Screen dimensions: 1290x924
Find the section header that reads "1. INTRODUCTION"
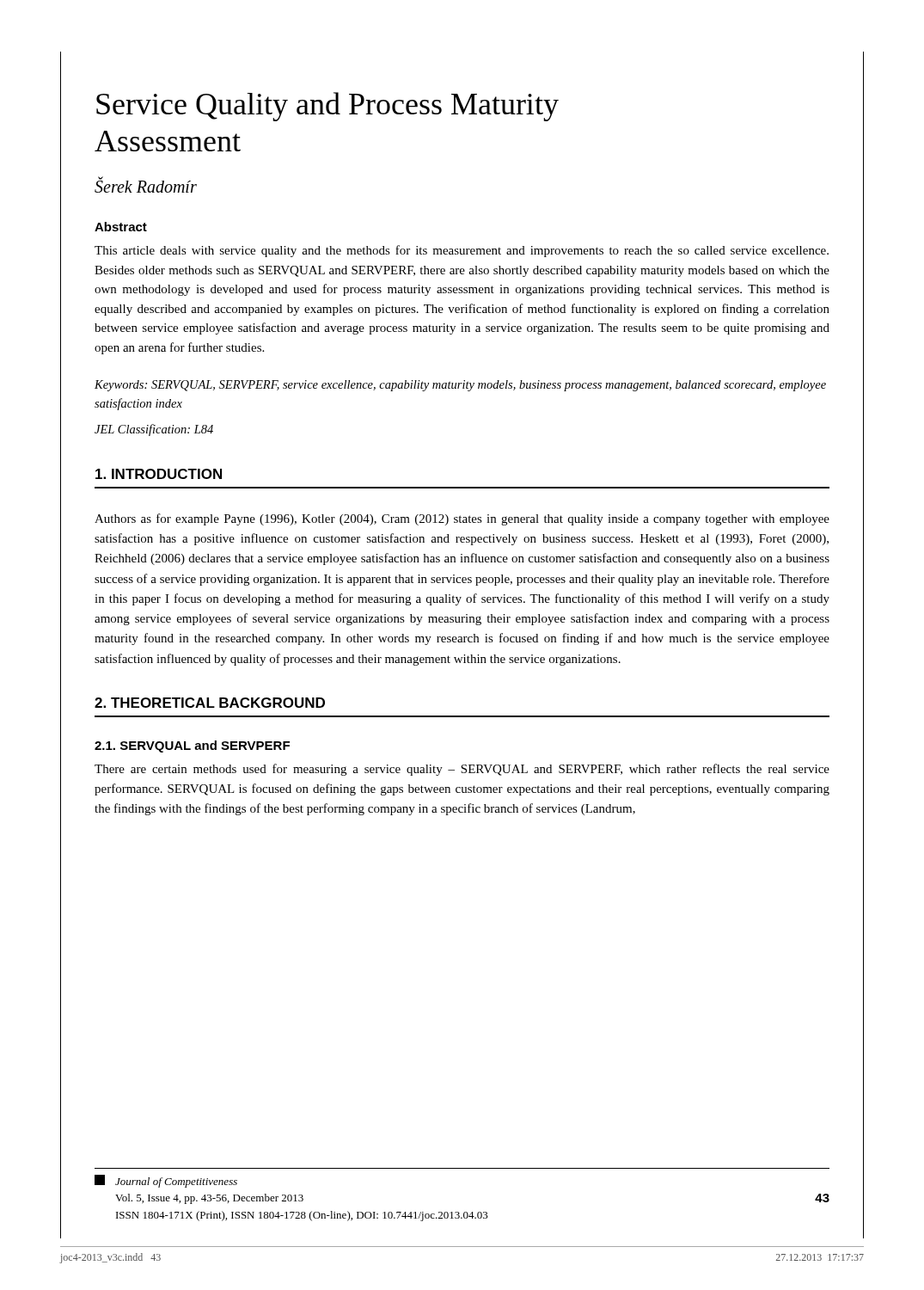pyautogui.click(x=462, y=477)
